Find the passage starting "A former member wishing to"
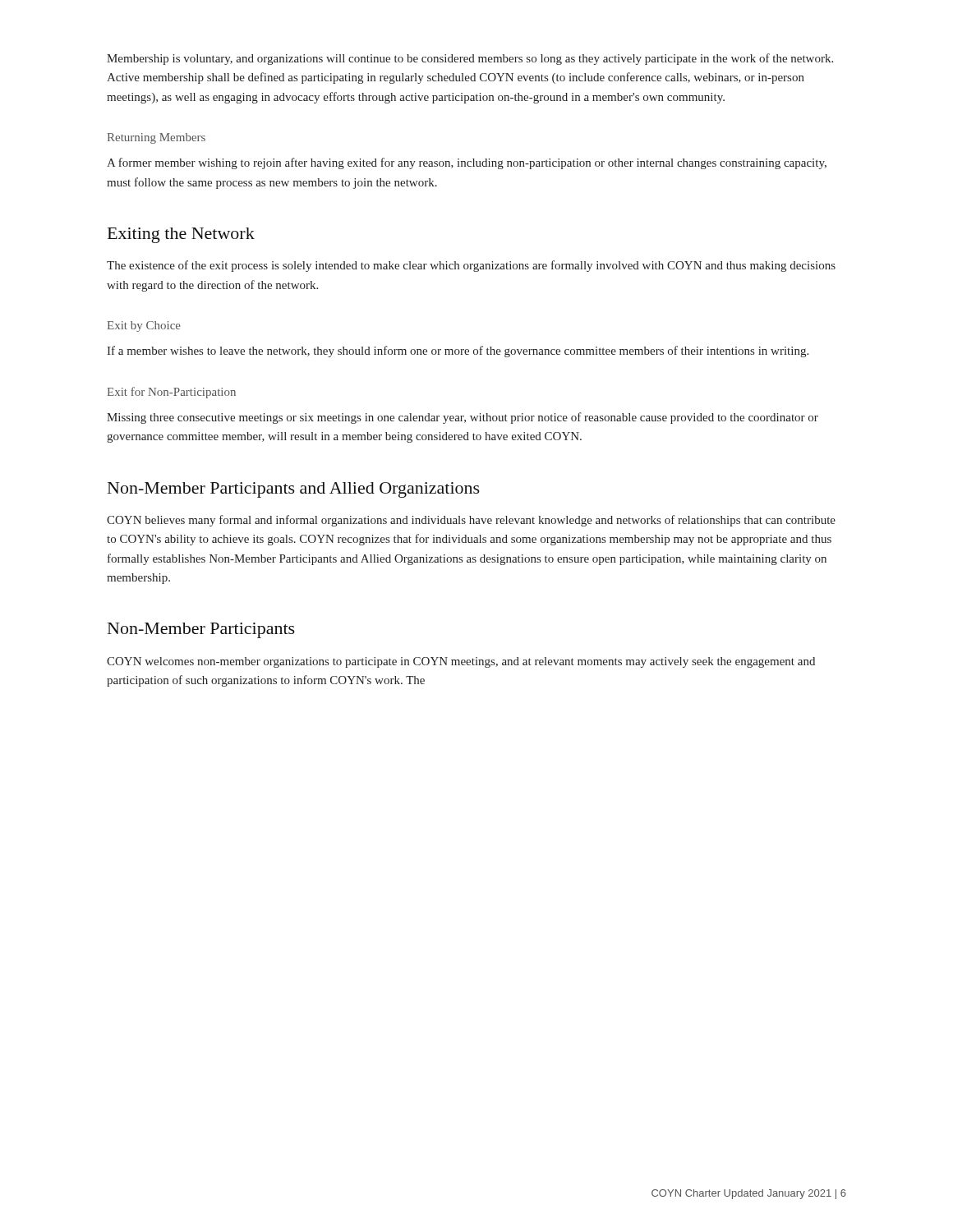The image size is (953, 1232). tap(467, 172)
